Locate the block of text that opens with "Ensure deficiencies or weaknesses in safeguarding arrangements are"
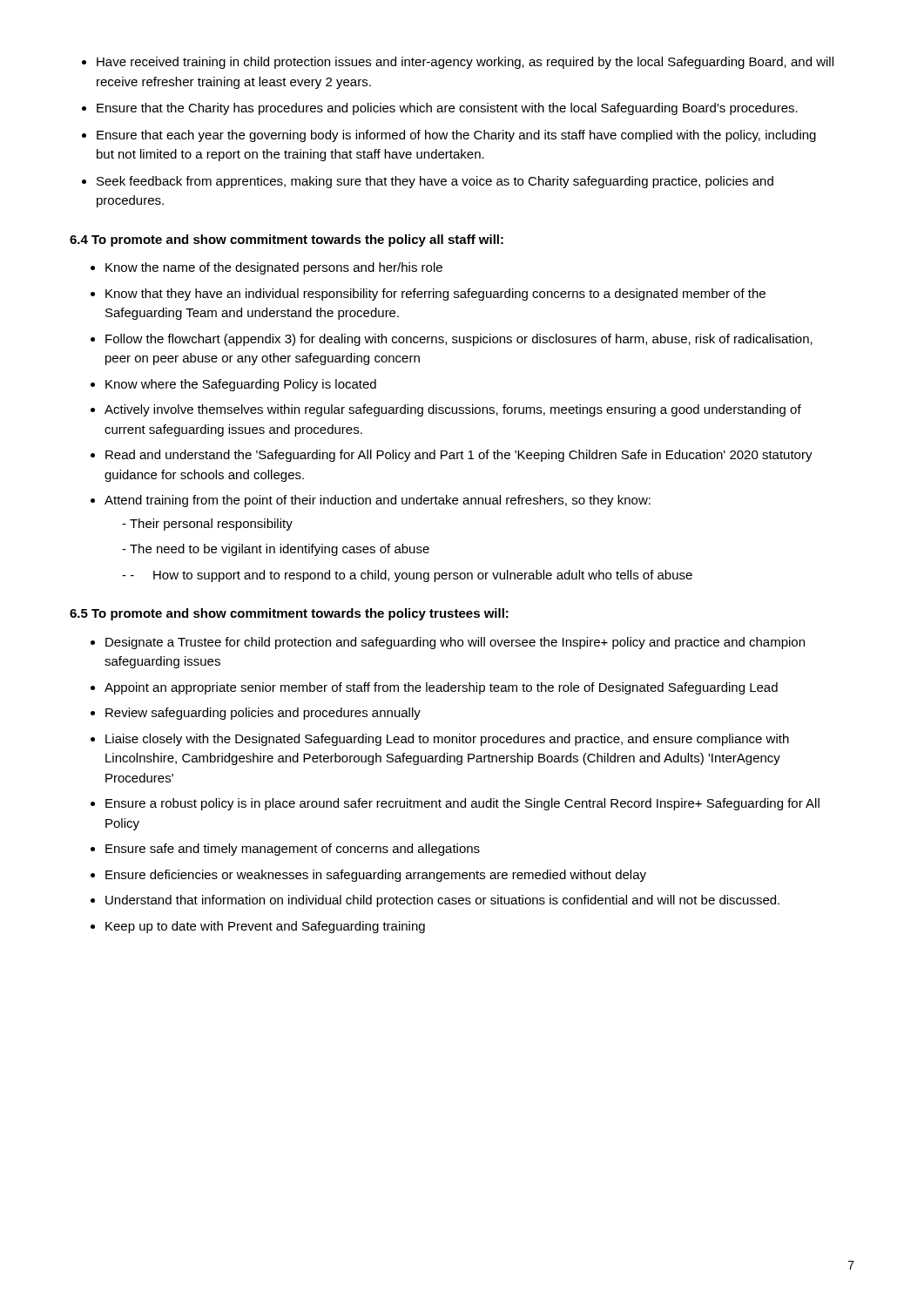924x1307 pixels. point(471,875)
